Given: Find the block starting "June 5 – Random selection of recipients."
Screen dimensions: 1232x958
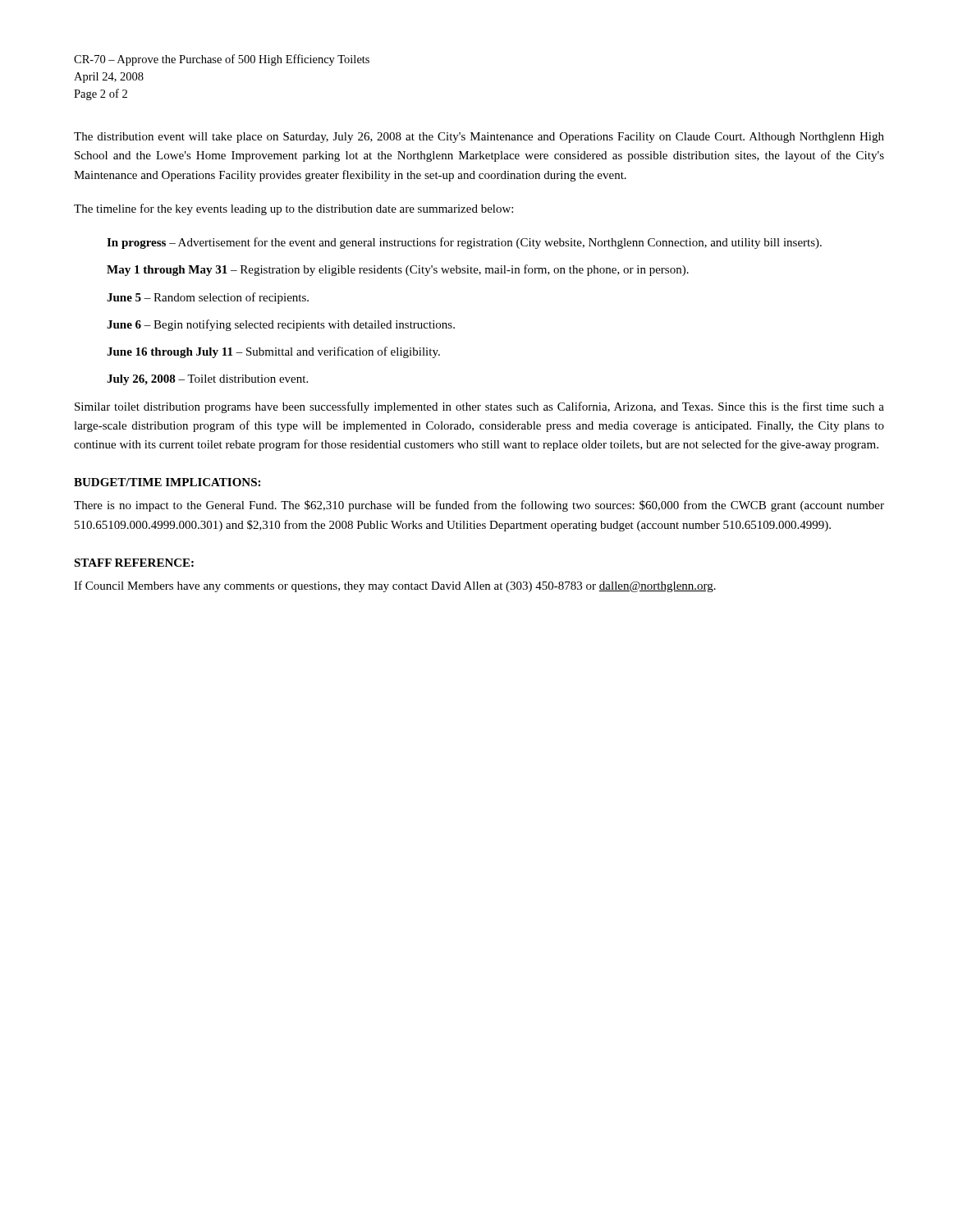Looking at the screenshot, I should tap(208, 297).
